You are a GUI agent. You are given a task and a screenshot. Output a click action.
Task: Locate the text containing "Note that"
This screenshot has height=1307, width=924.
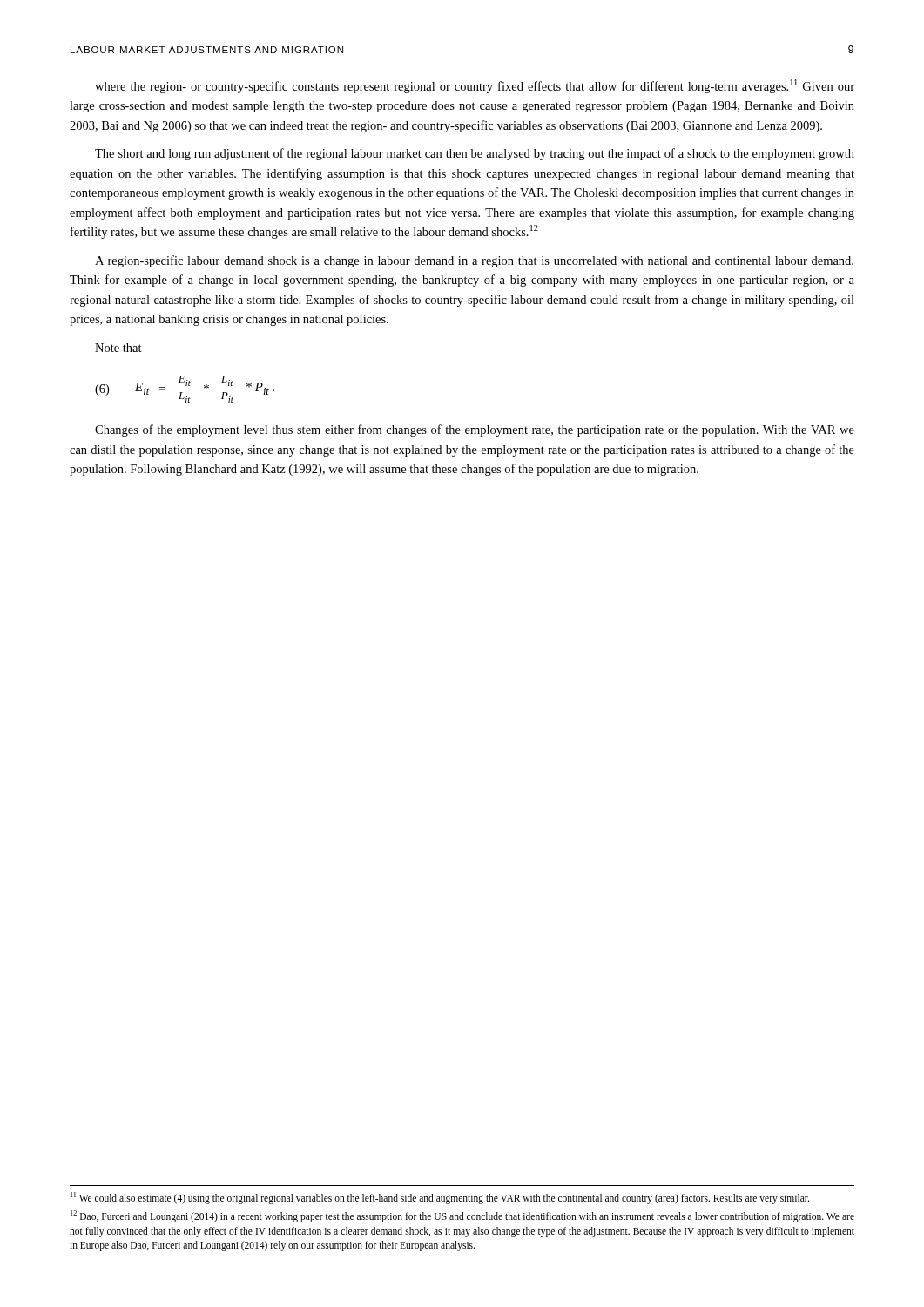click(x=118, y=348)
